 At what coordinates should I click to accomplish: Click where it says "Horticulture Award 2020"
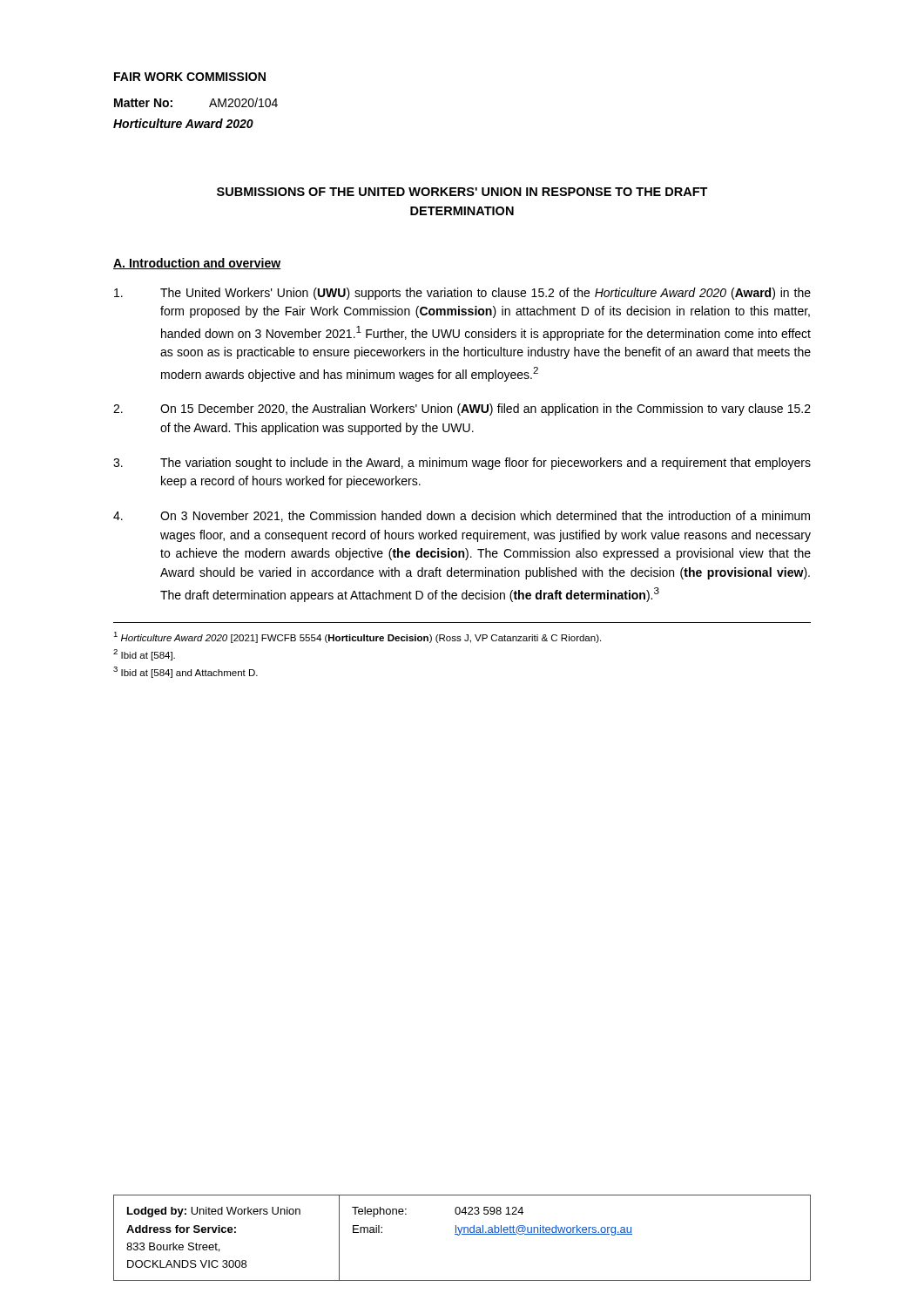[183, 124]
